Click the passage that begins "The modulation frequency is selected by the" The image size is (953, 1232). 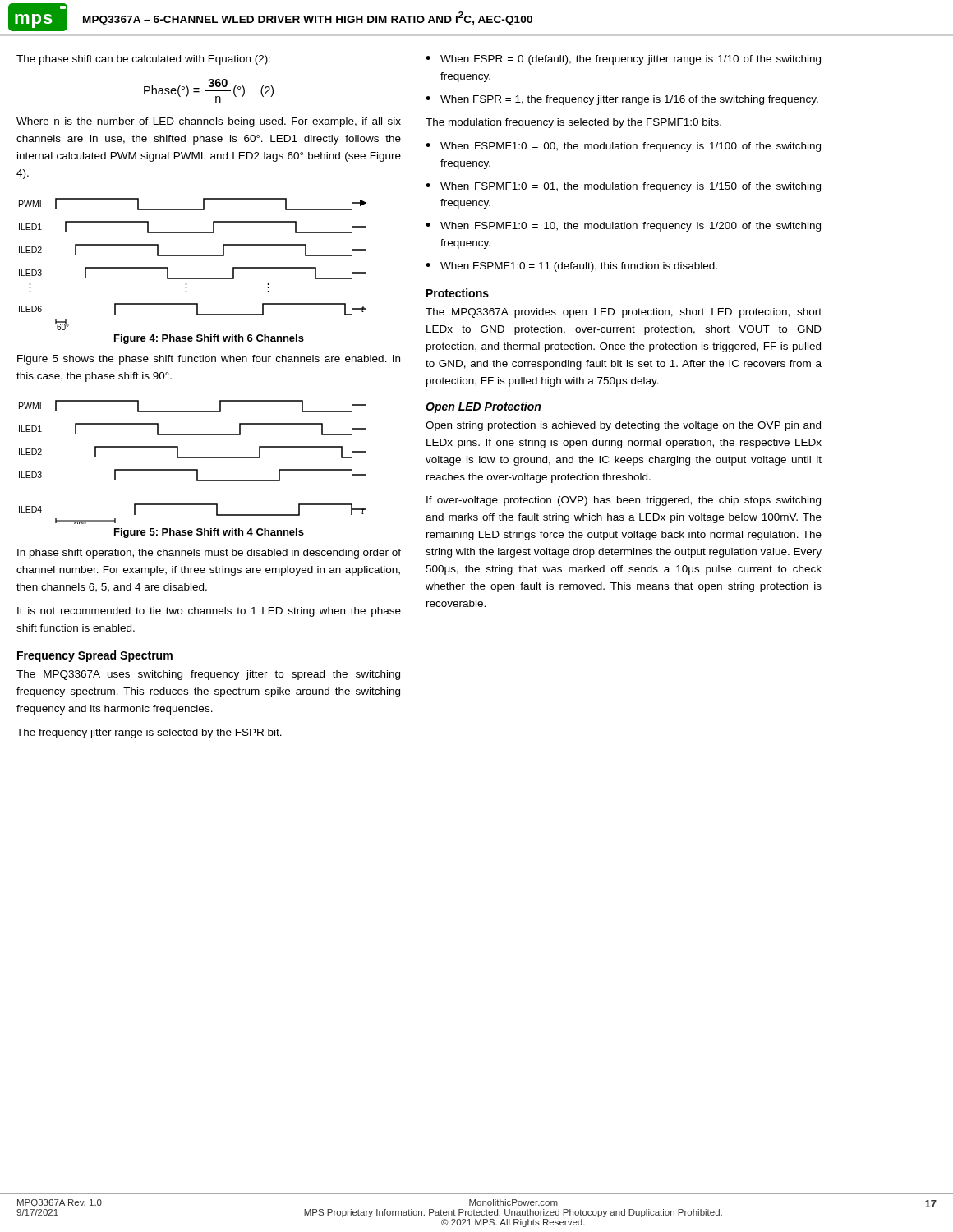(x=574, y=122)
